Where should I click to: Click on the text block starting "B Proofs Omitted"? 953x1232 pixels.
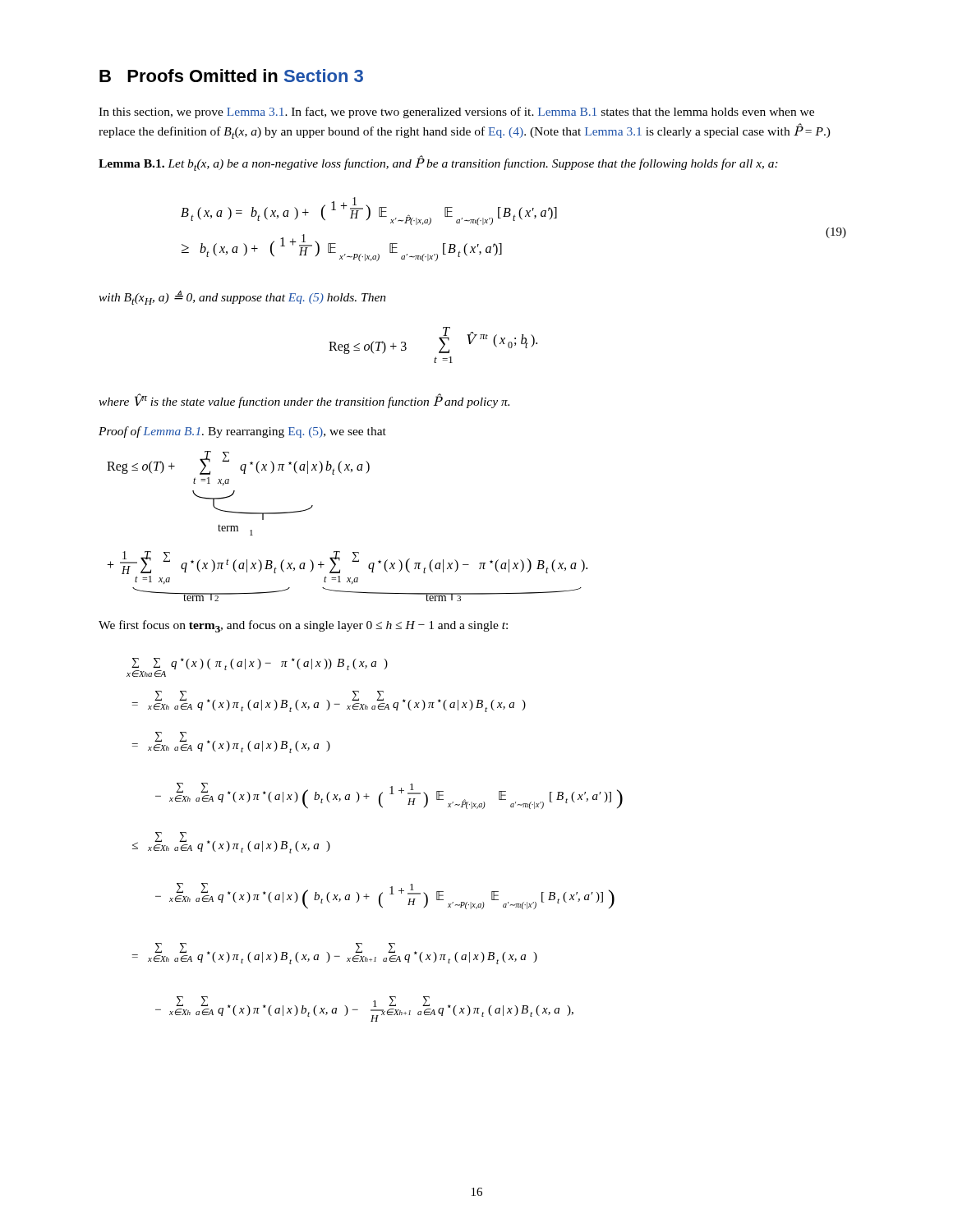[231, 76]
